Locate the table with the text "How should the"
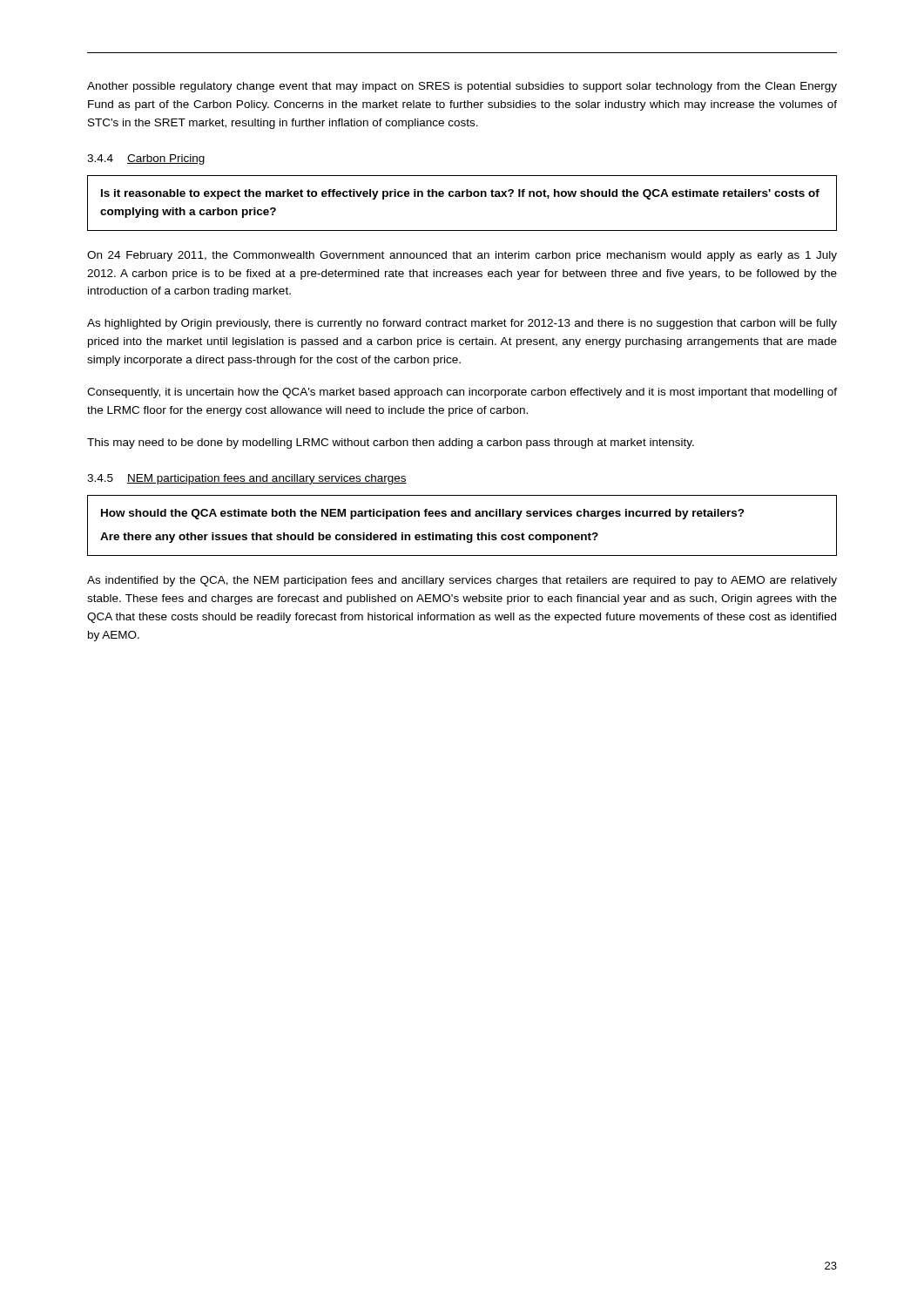The width and height of the screenshot is (924, 1307). tap(462, 525)
